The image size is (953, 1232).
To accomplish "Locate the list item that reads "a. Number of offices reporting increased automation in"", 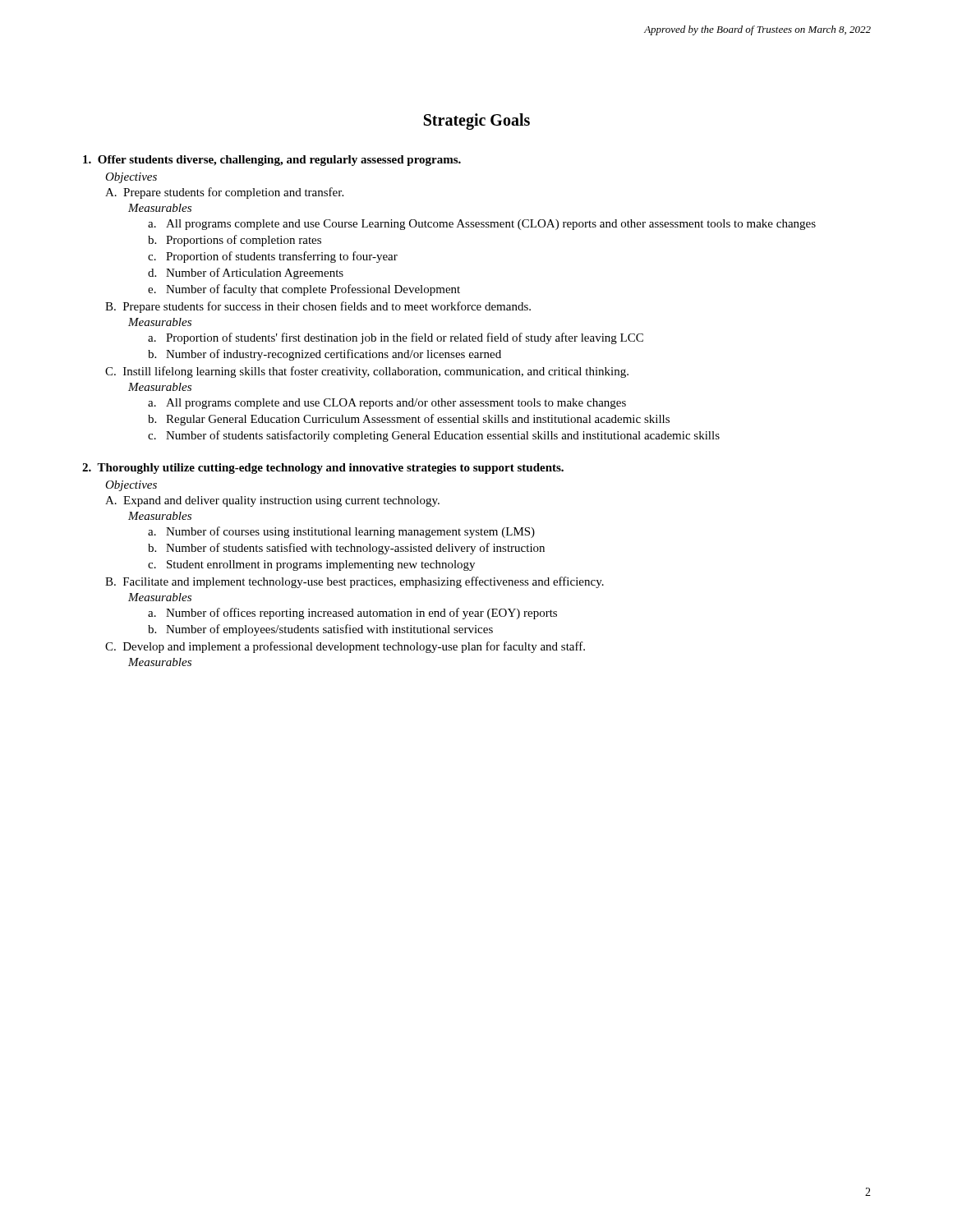I will [x=509, y=613].
